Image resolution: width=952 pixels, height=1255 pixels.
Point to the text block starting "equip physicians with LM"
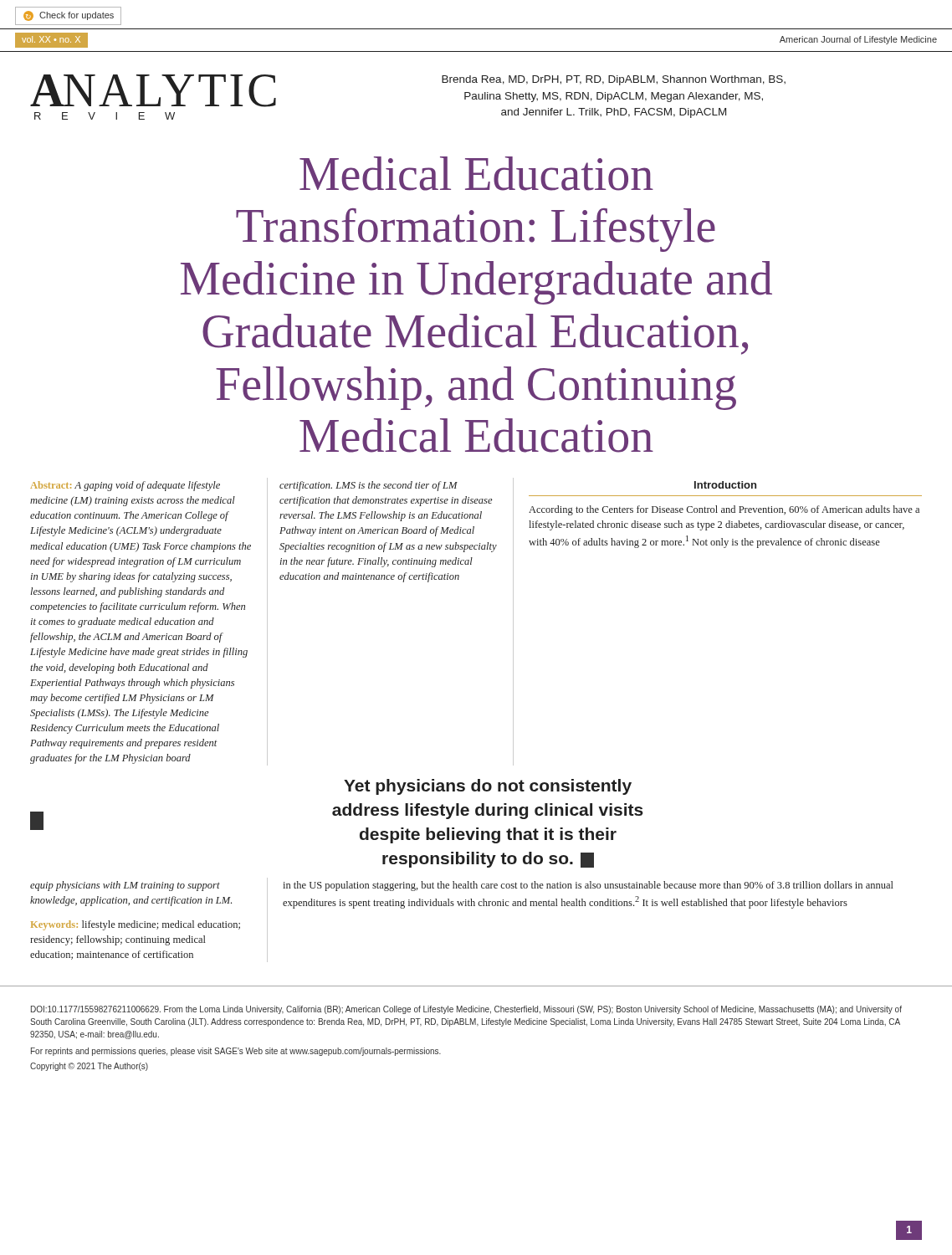point(131,893)
